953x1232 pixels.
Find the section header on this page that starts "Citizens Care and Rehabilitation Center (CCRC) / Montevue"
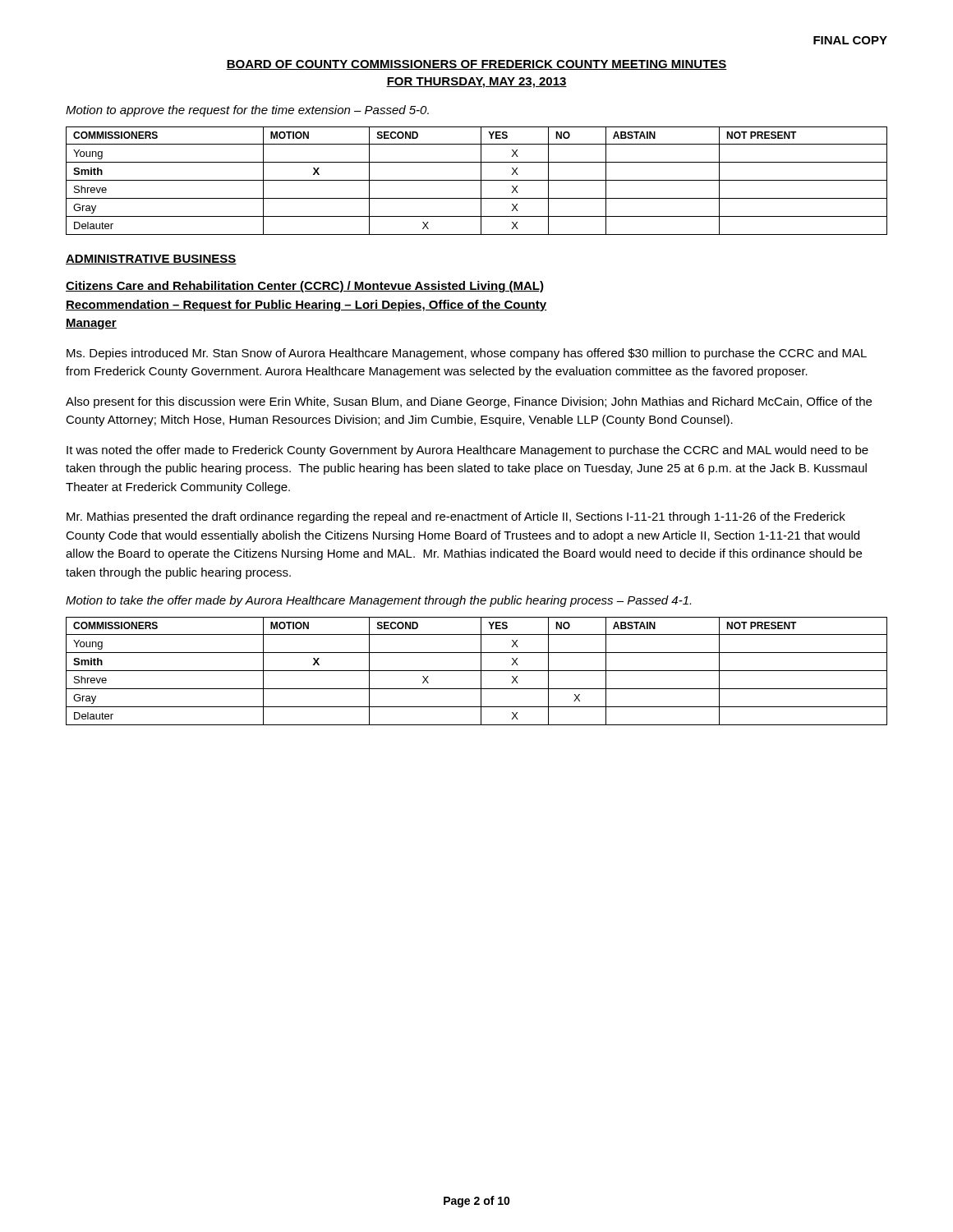tap(306, 304)
